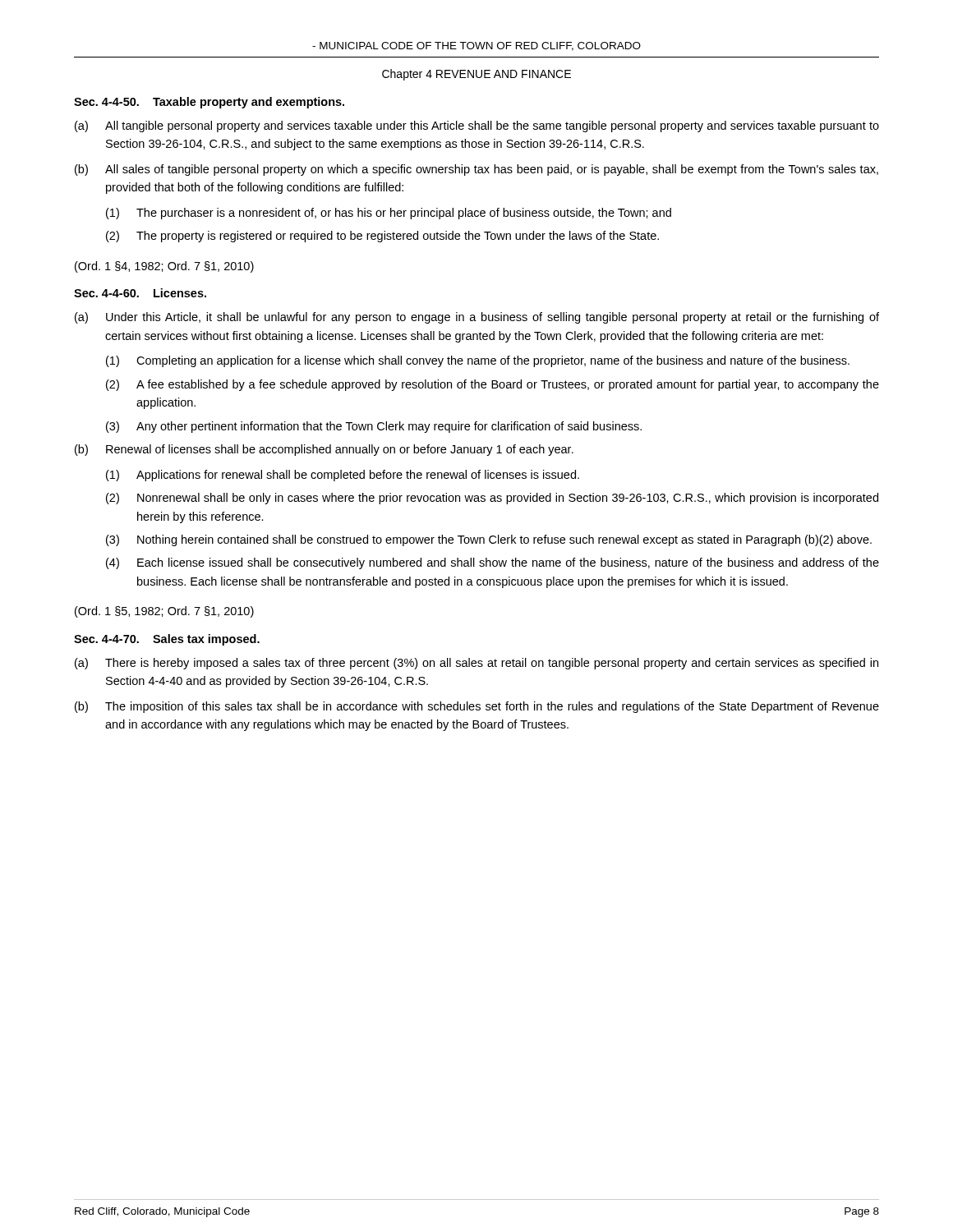Viewport: 953px width, 1232px height.
Task: Find the text starting "(2) The property is registered or"
Action: pos(492,236)
